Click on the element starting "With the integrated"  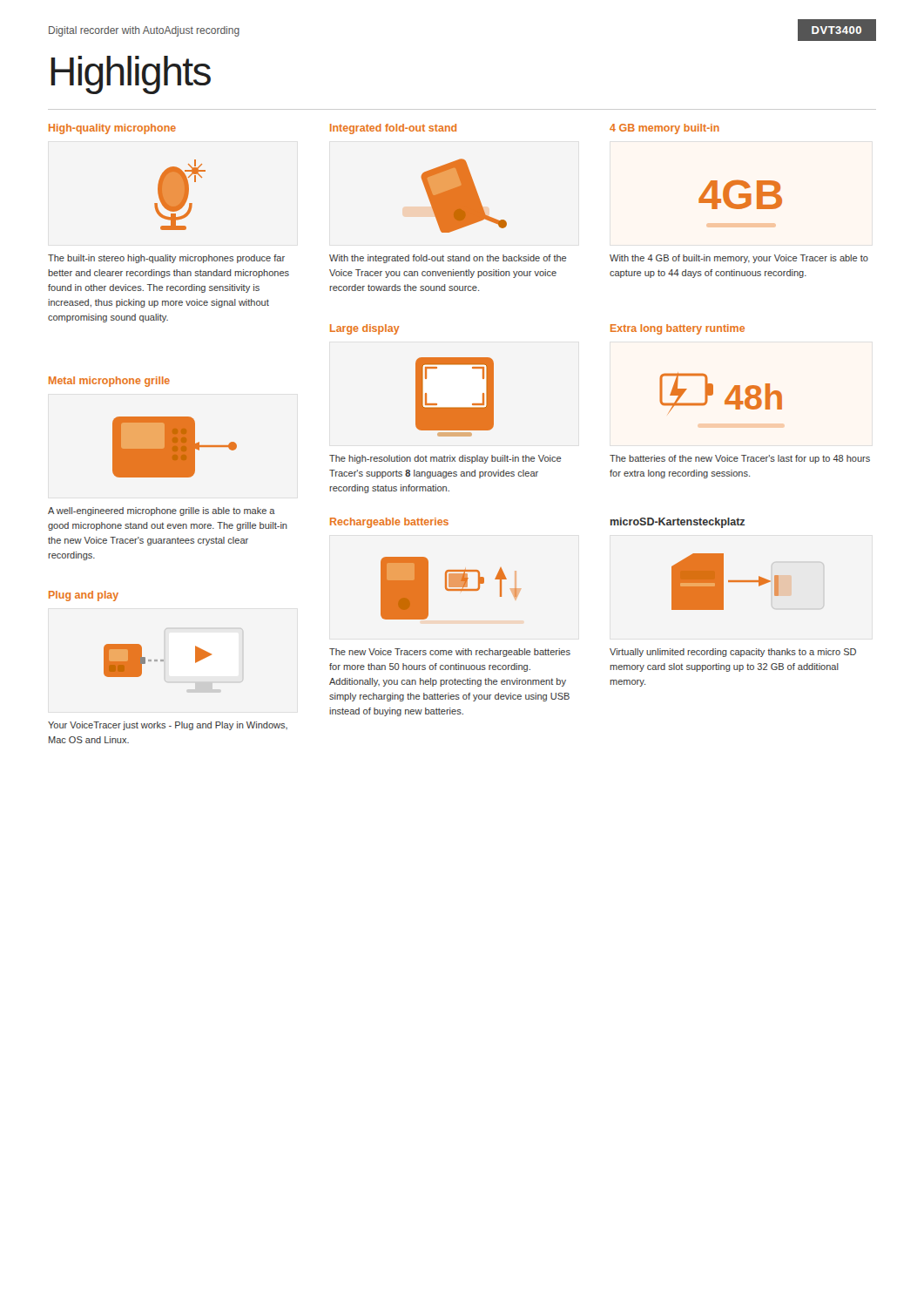click(448, 273)
